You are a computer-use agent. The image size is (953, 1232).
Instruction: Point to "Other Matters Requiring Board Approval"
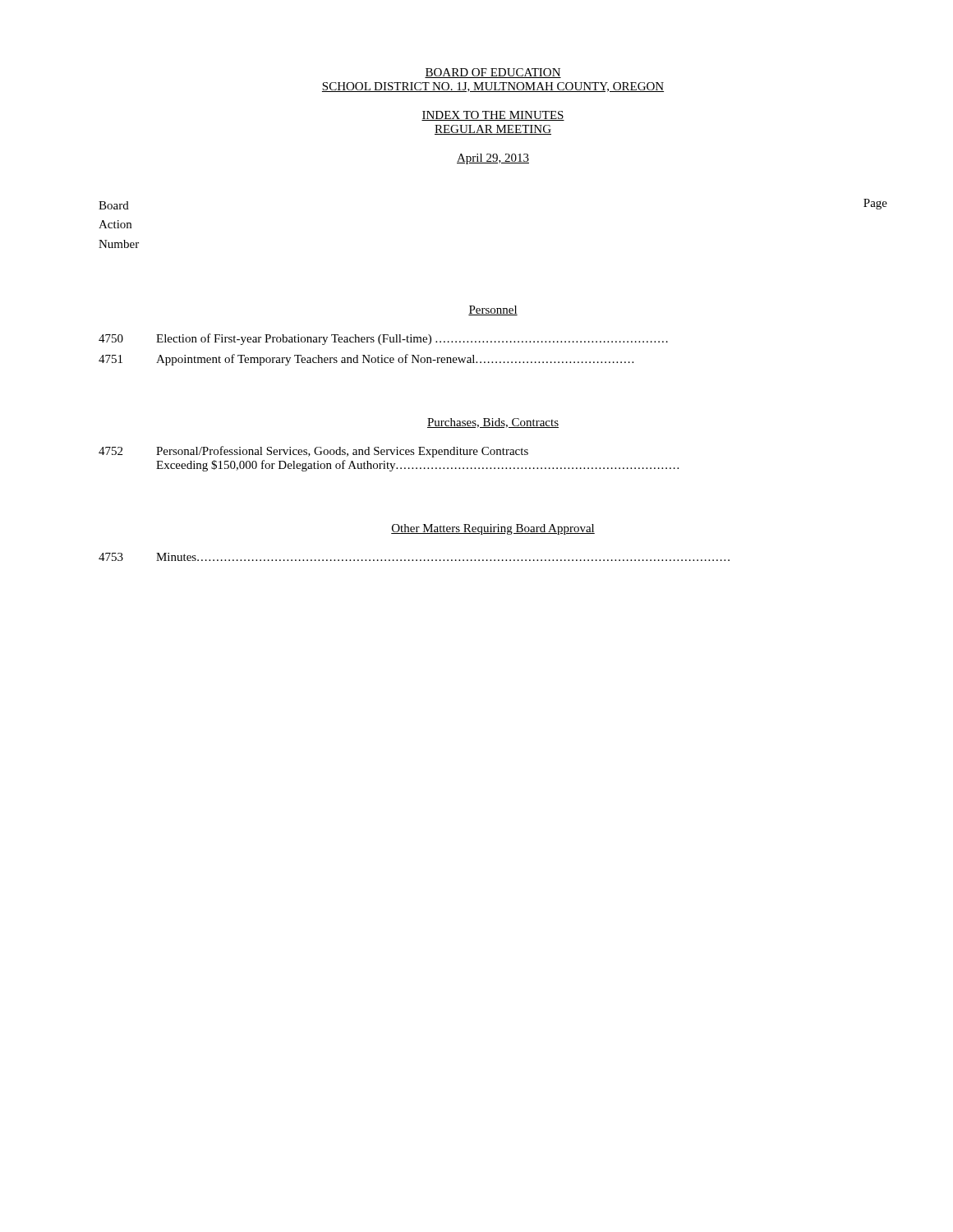pyautogui.click(x=493, y=528)
